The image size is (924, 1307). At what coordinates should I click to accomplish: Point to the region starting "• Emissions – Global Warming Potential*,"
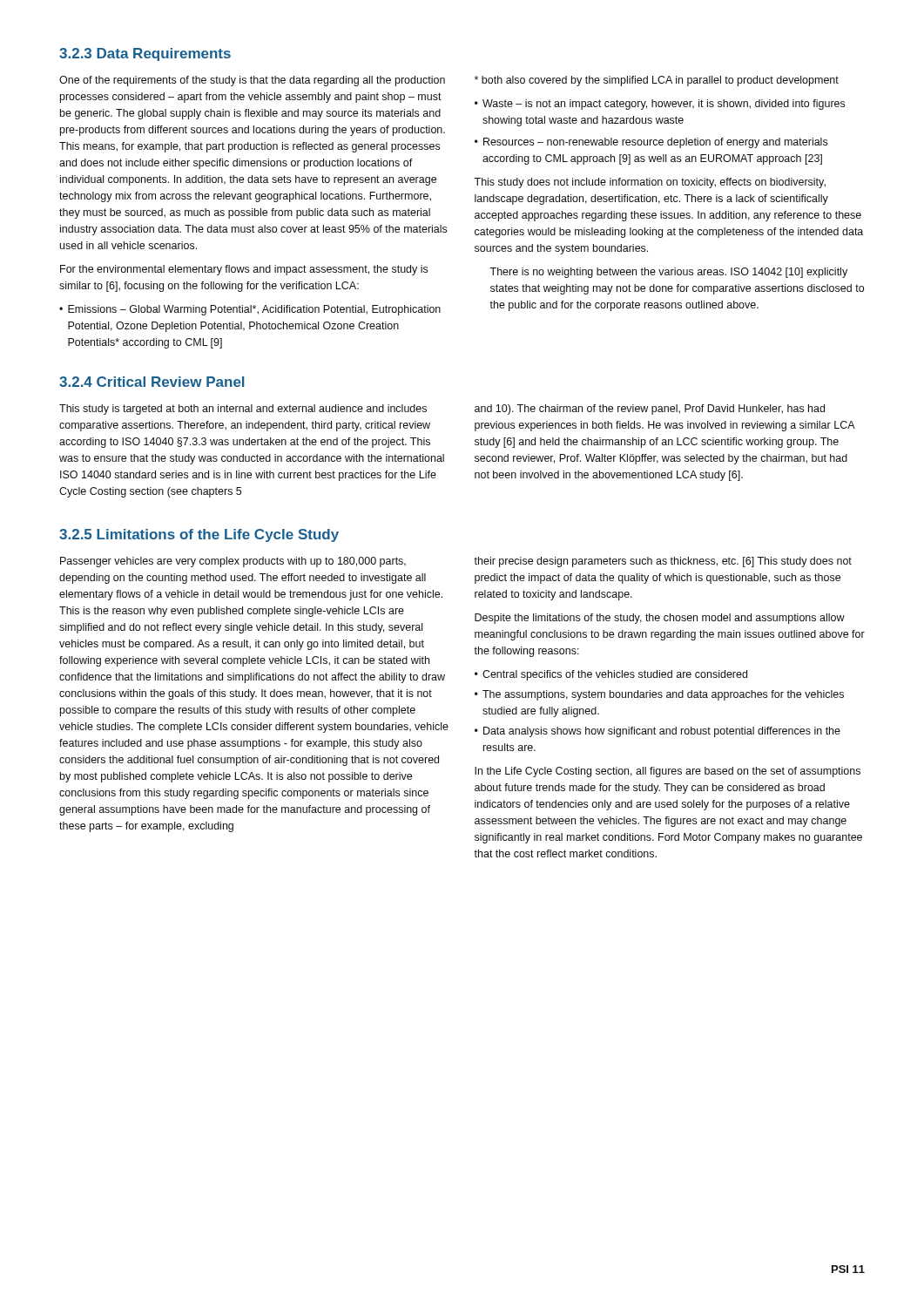coord(255,326)
